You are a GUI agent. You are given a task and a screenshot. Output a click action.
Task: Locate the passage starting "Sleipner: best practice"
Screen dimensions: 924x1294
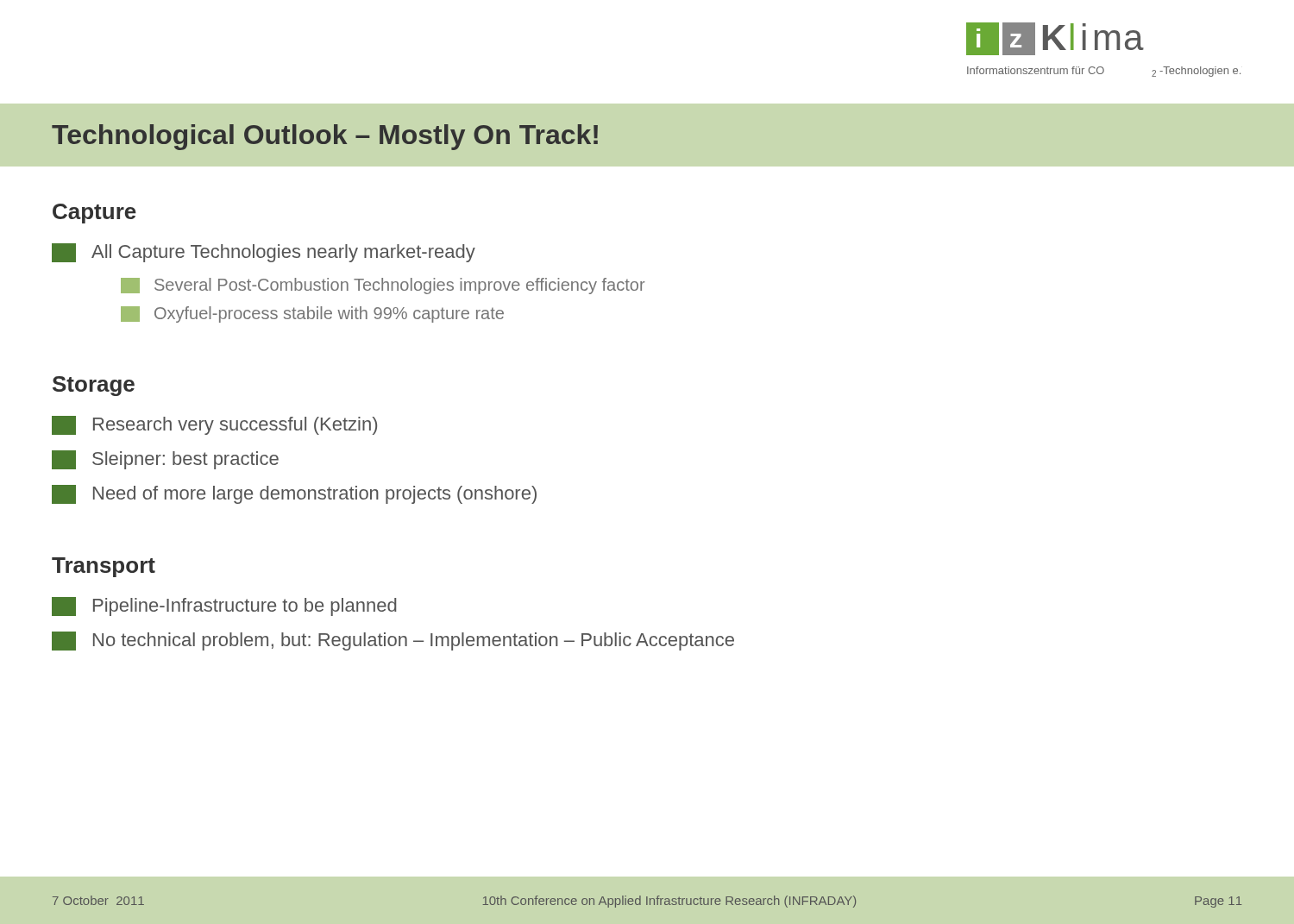[166, 459]
